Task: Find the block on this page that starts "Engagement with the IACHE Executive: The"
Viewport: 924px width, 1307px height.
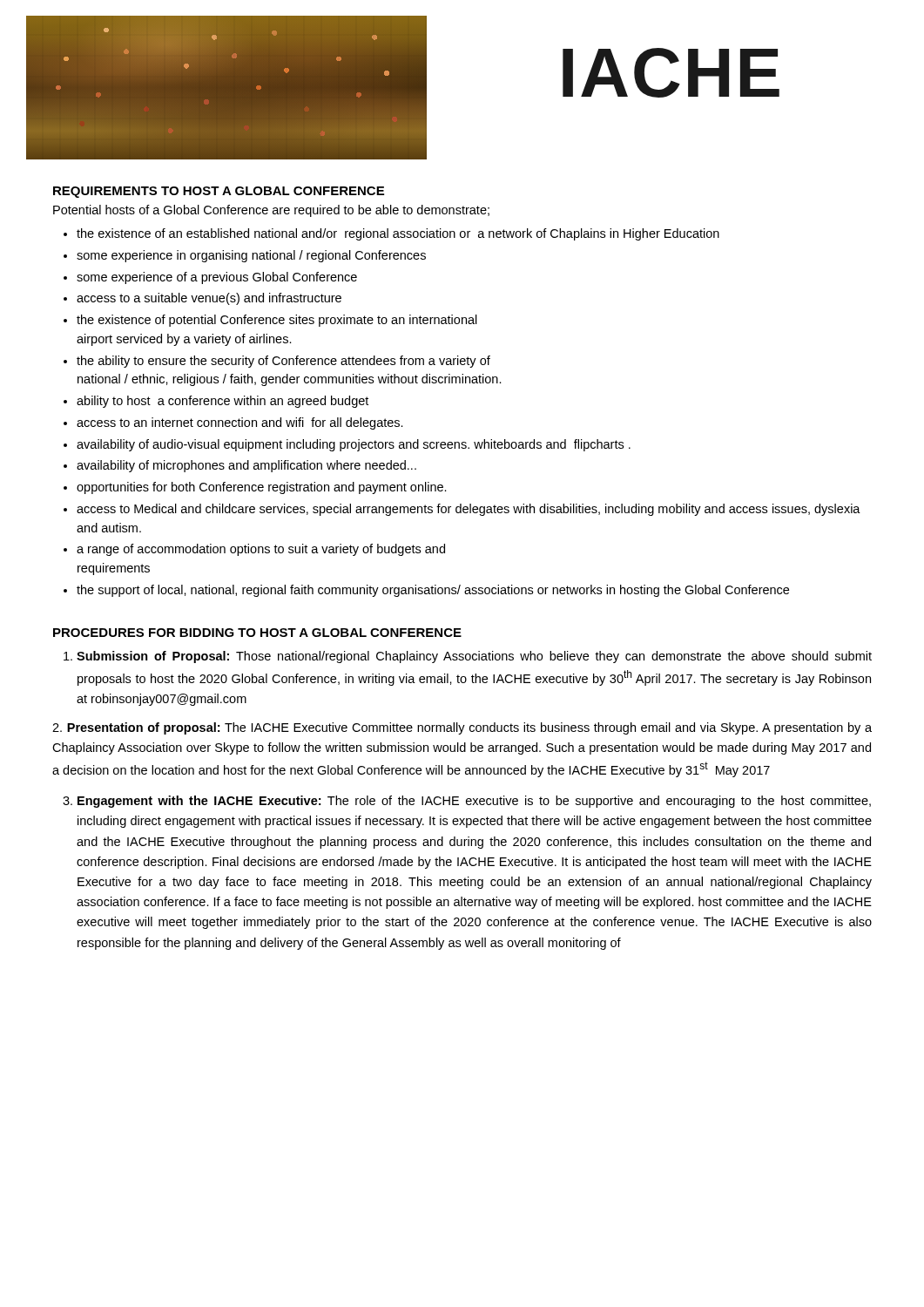Action: tap(474, 872)
